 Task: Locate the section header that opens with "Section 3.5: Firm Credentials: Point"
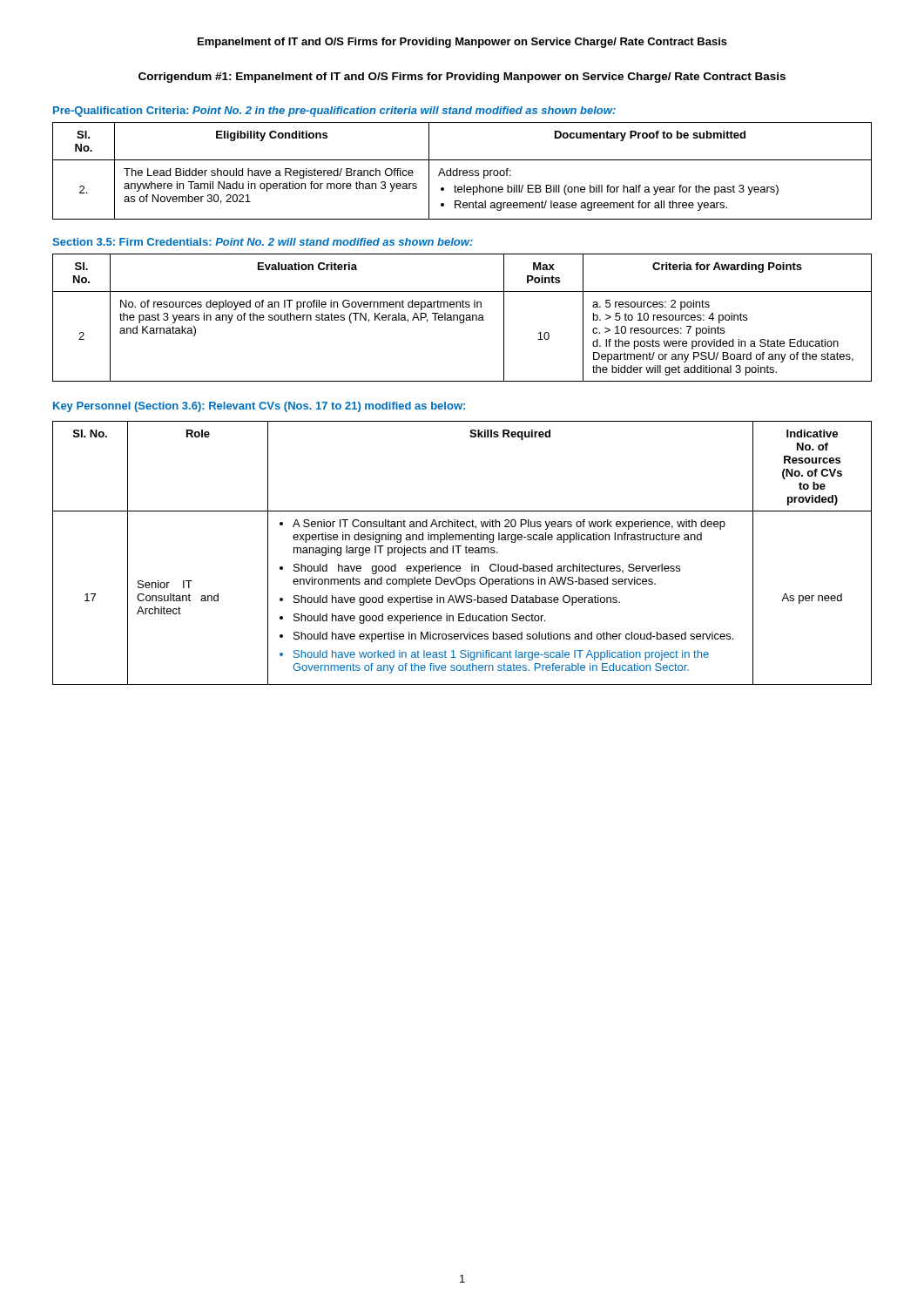[263, 241]
